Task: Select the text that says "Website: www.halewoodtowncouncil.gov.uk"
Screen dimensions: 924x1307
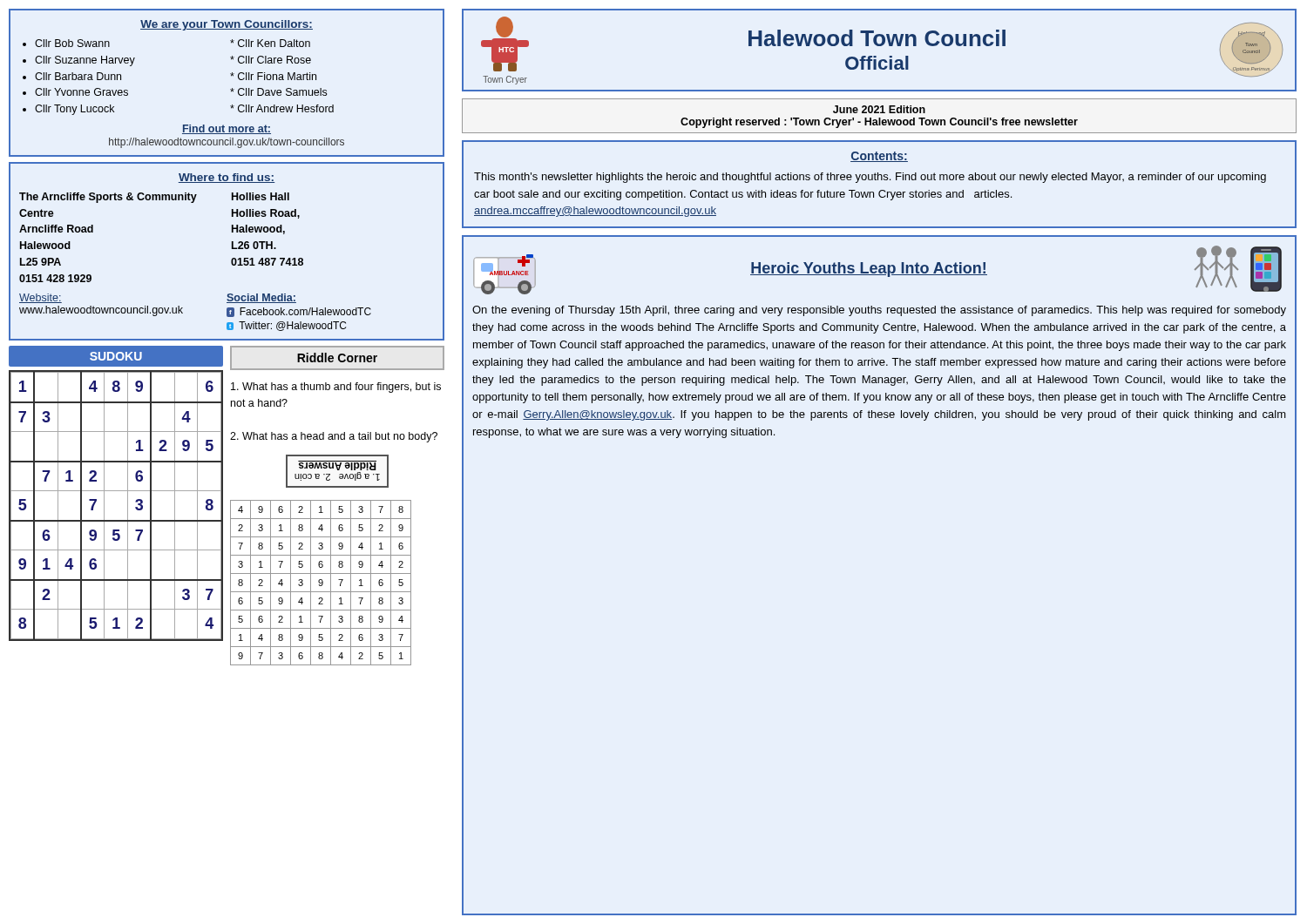Action: click(101, 304)
